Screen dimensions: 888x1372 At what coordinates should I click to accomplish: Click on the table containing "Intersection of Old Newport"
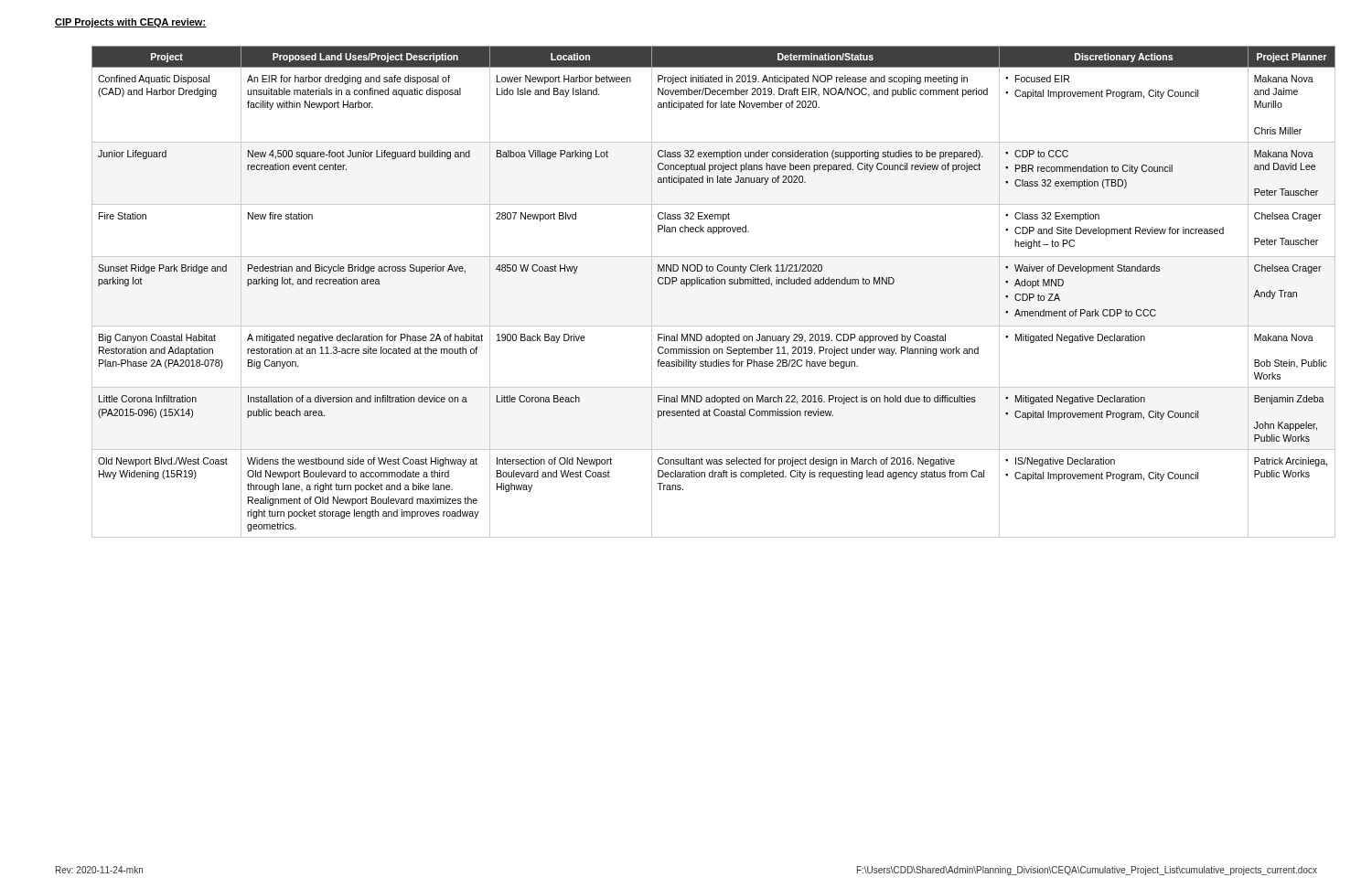713,292
